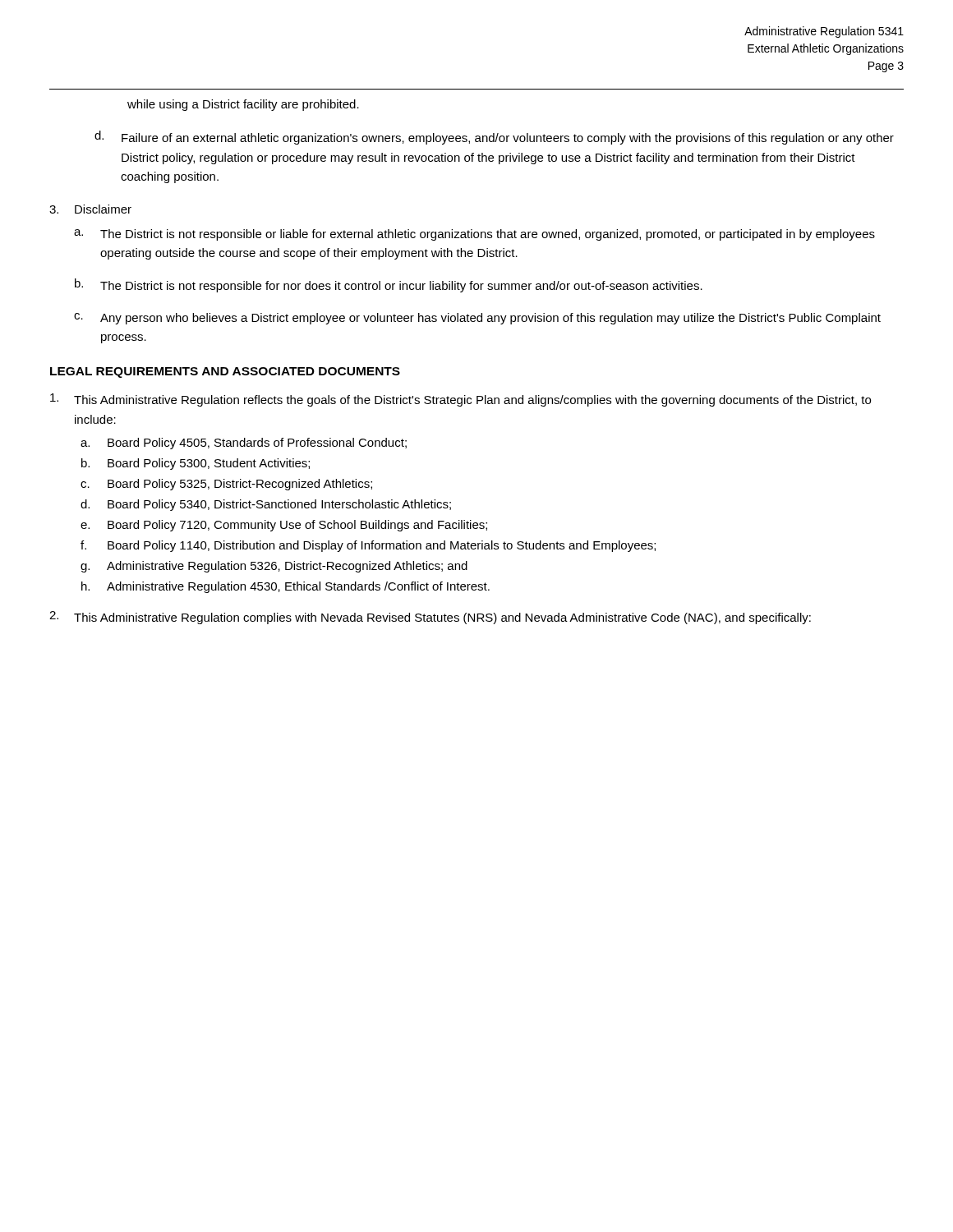The width and height of the screenshot is (953, 1232).
Task: Select the section header that reads "LEGAL REQUIREMENTS AND ASSOCIATED DOCUMENTS"
Action: 225,371
